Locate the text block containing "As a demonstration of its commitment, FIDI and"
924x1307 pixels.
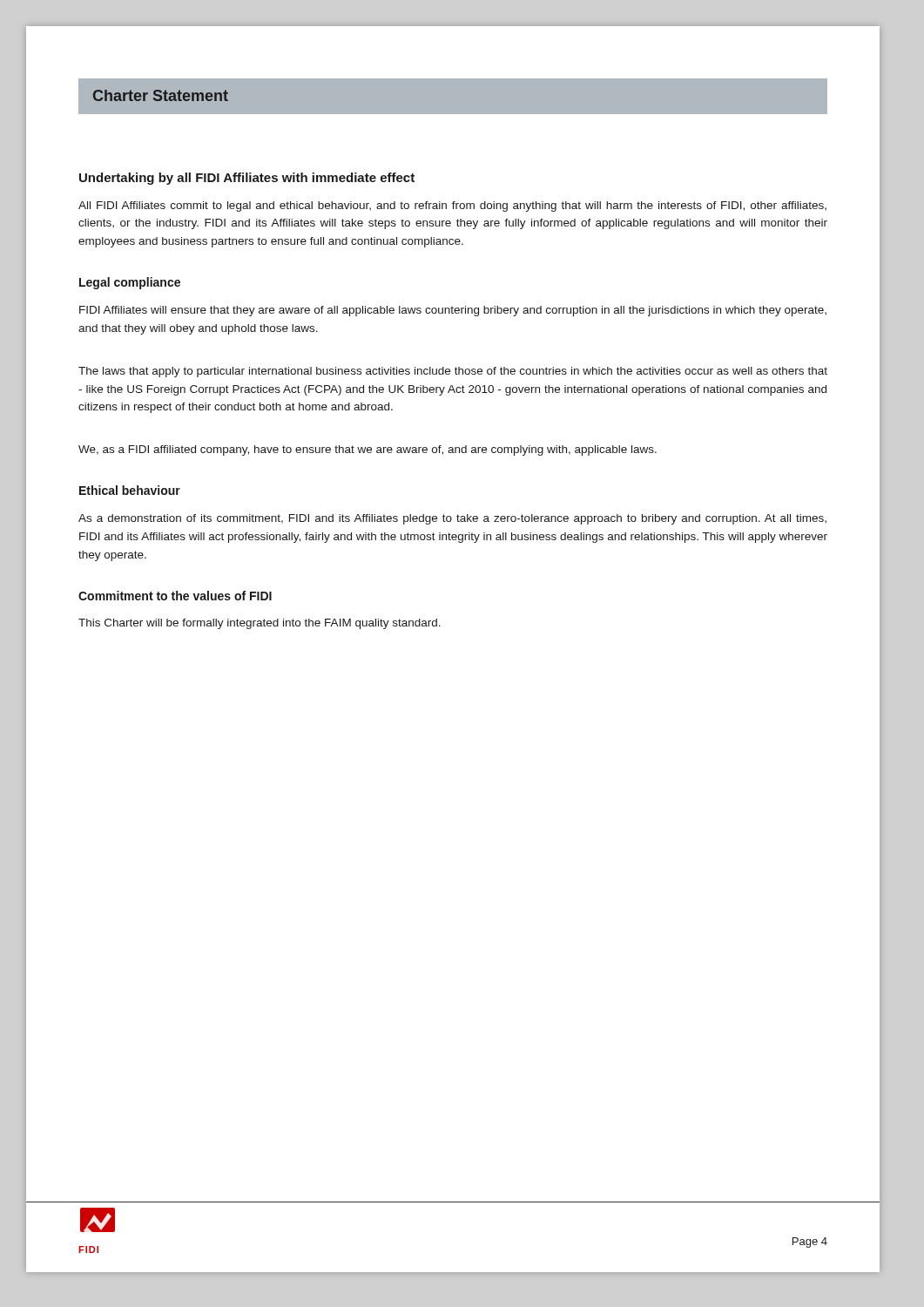453,537
